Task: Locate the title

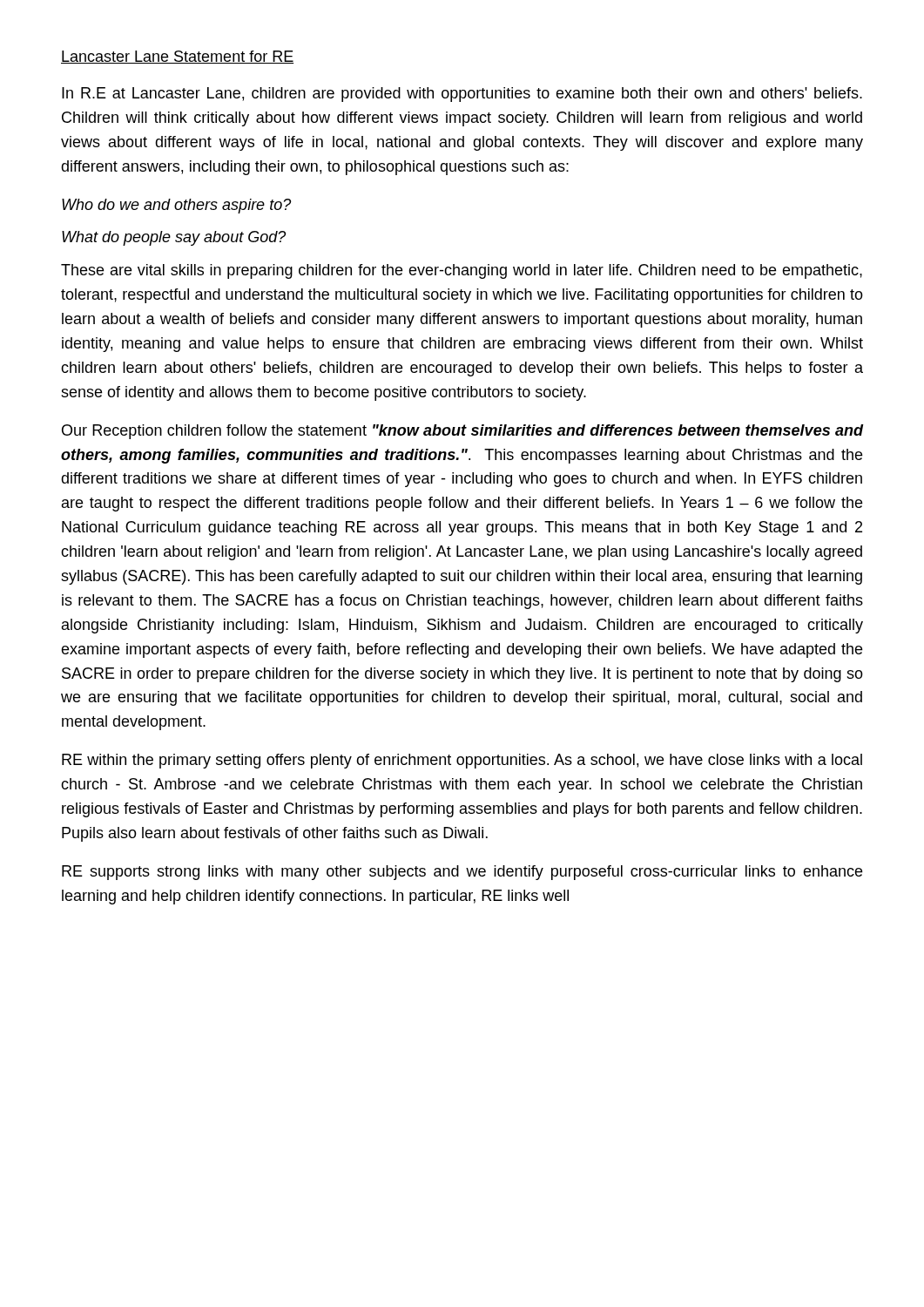Action: (177, 57)
